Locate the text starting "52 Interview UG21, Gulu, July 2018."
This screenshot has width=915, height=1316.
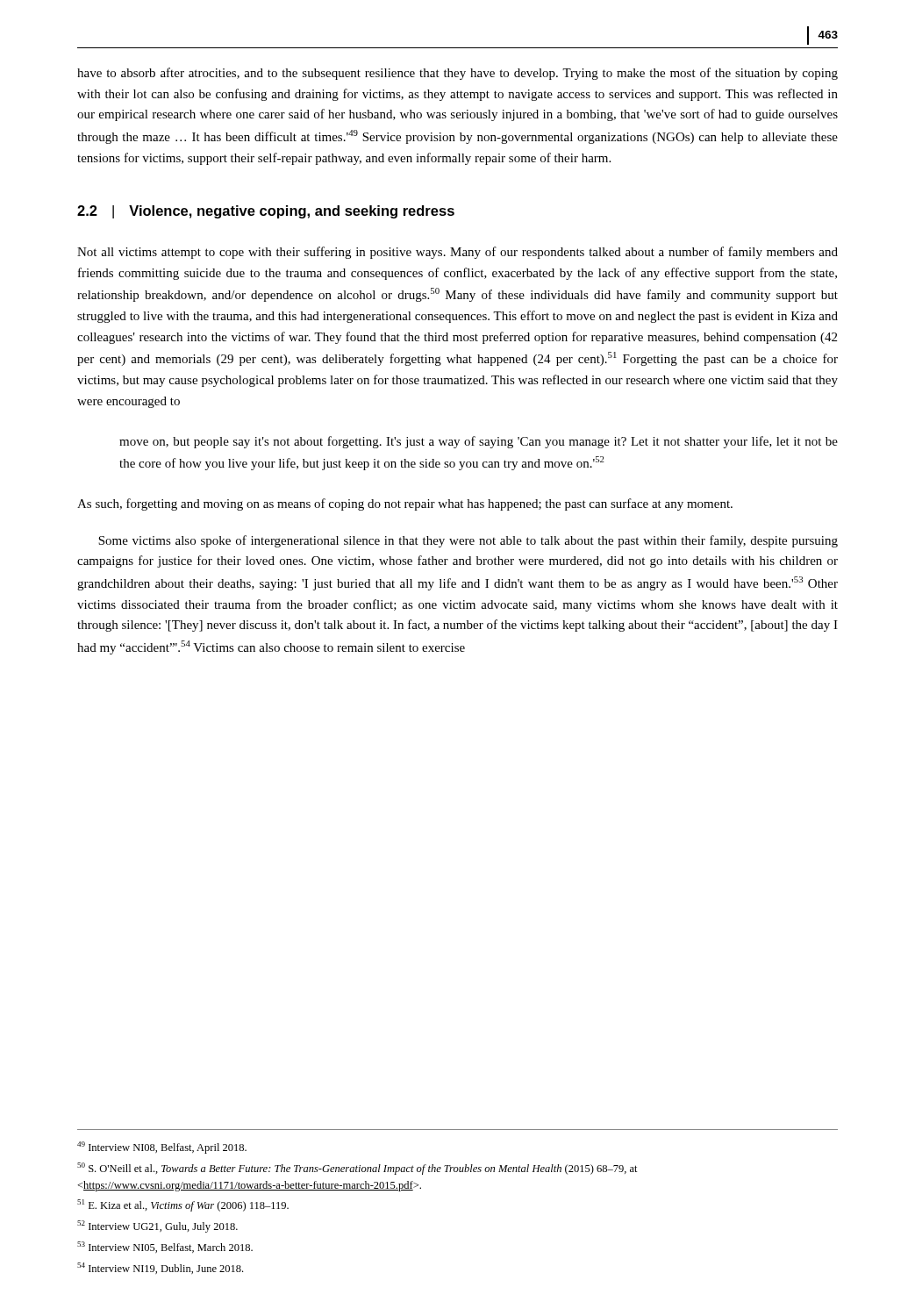[x=158, y=1226]
